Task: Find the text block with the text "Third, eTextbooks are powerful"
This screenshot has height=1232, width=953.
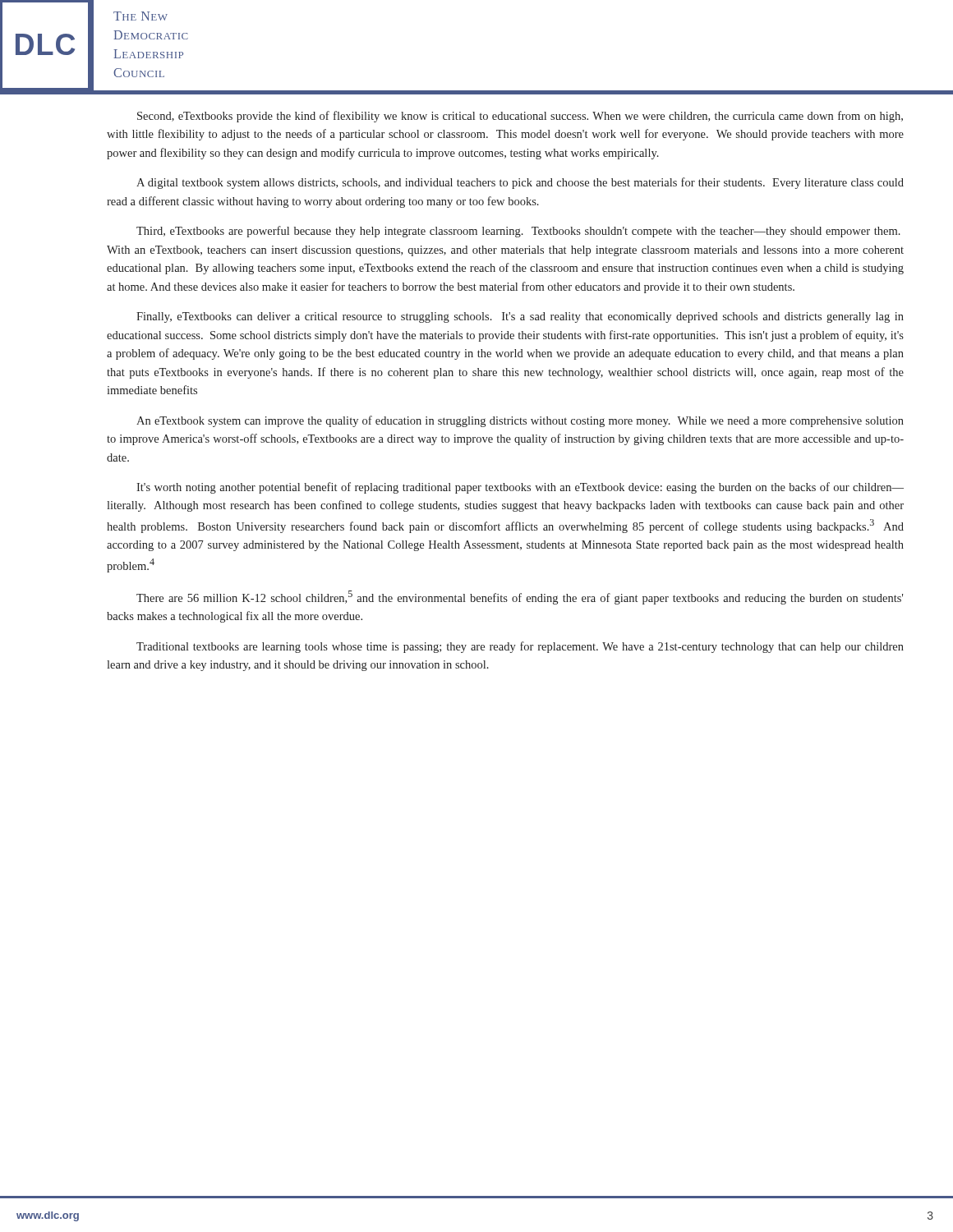Action: 505,259
